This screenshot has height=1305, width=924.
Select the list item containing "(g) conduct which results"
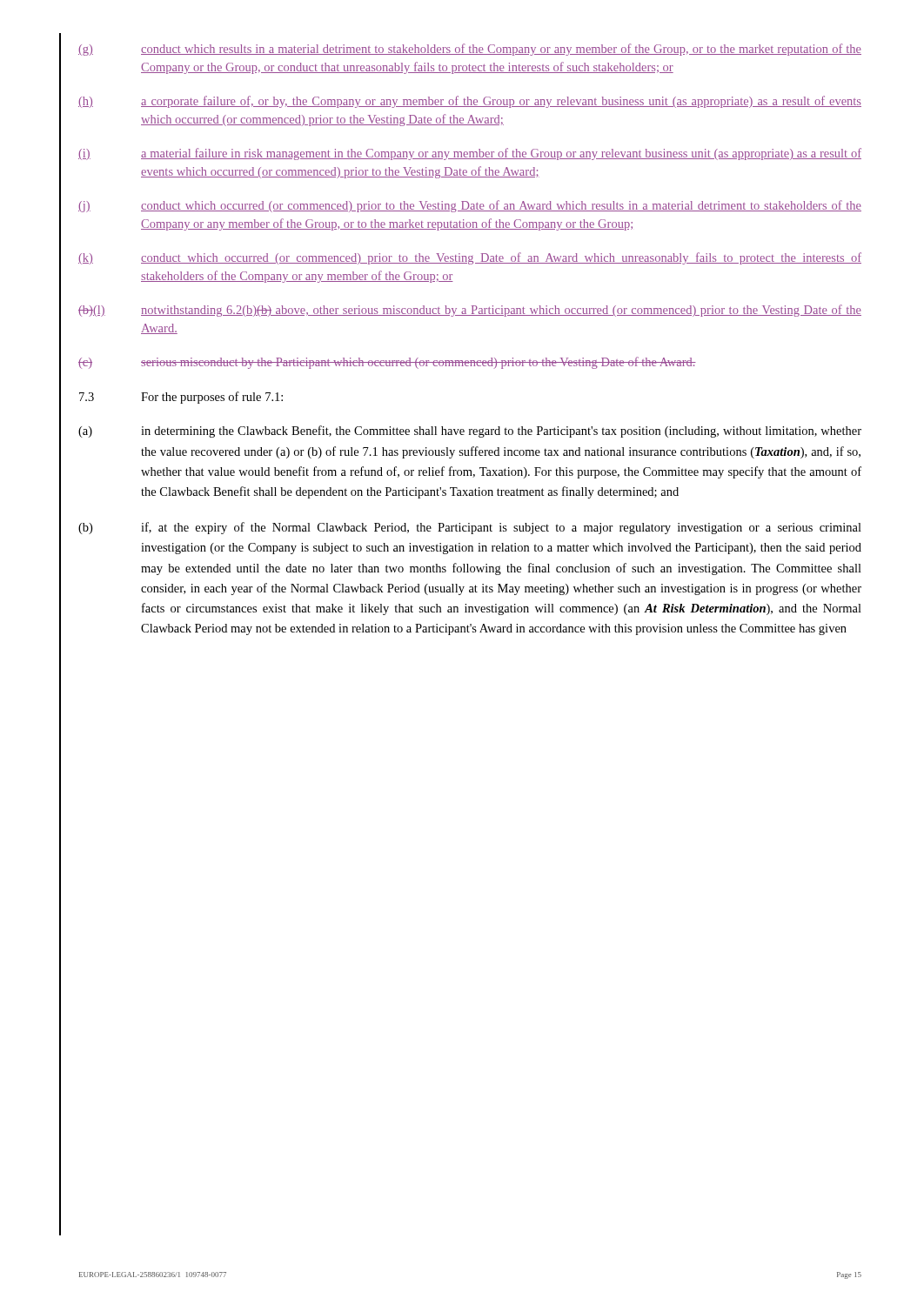click(x=470, y=58)
